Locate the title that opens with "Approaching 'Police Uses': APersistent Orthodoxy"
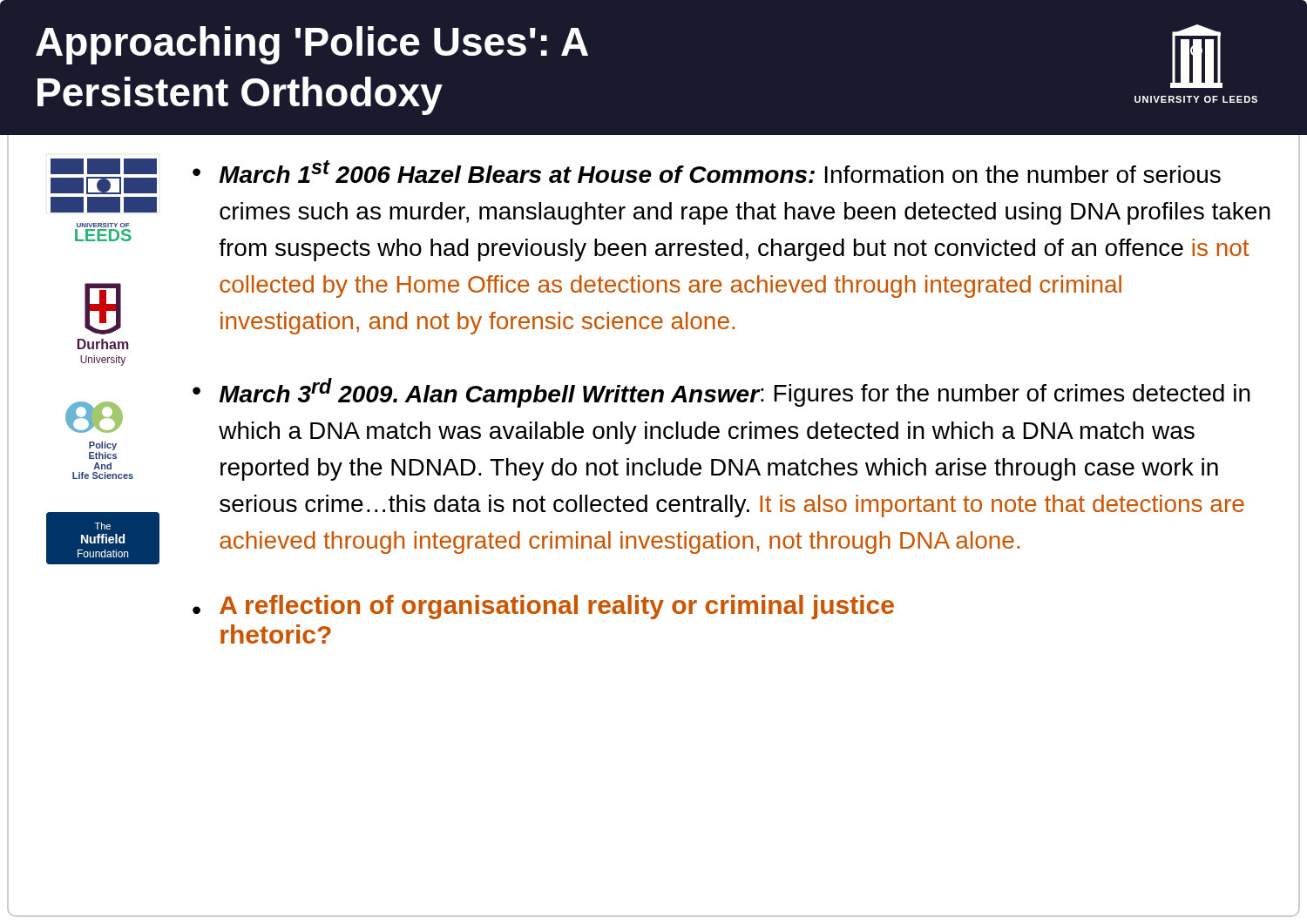1307x924 pixels. coord(338,55)
